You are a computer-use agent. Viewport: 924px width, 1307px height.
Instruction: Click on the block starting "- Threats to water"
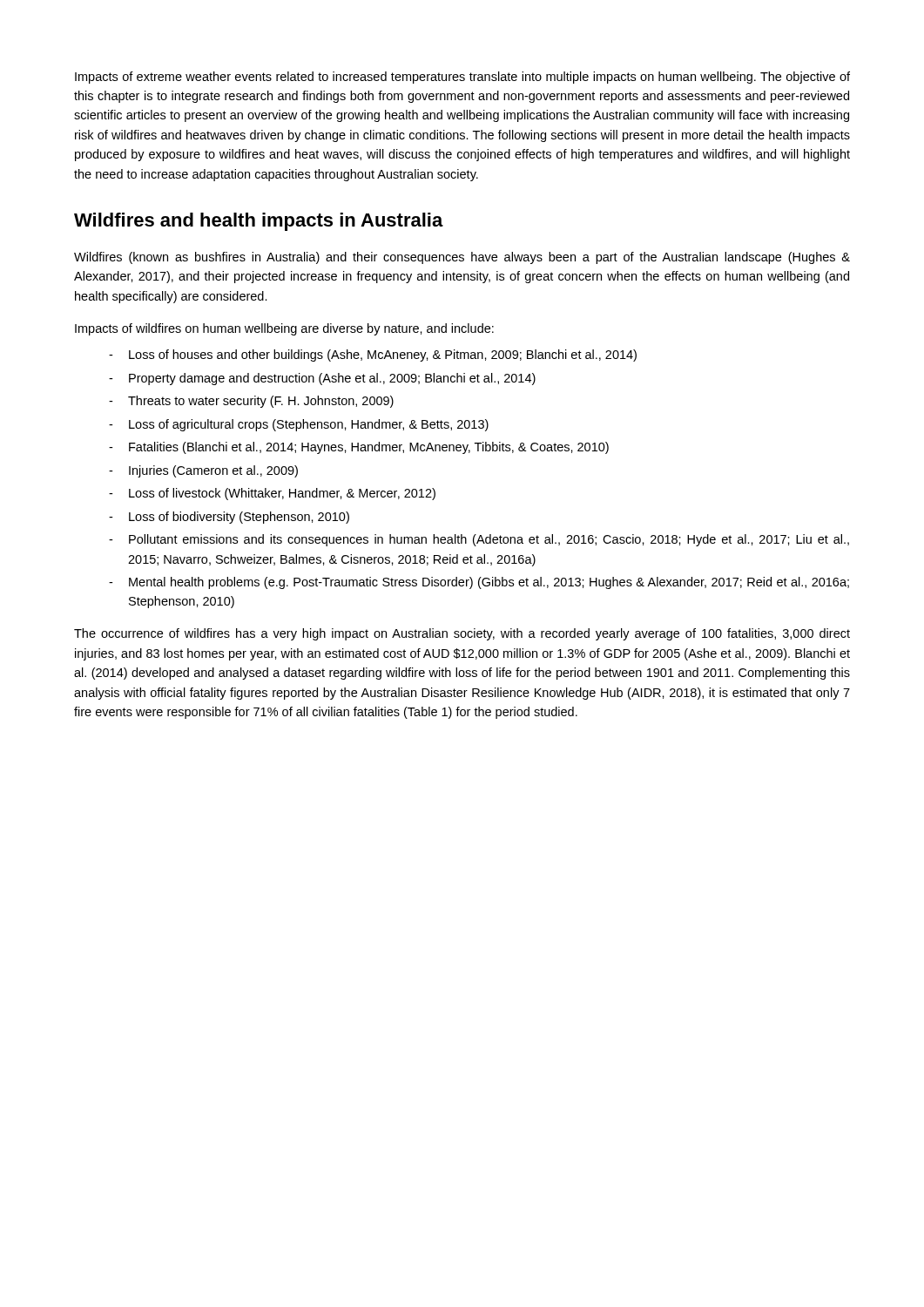tap(251, 402)
